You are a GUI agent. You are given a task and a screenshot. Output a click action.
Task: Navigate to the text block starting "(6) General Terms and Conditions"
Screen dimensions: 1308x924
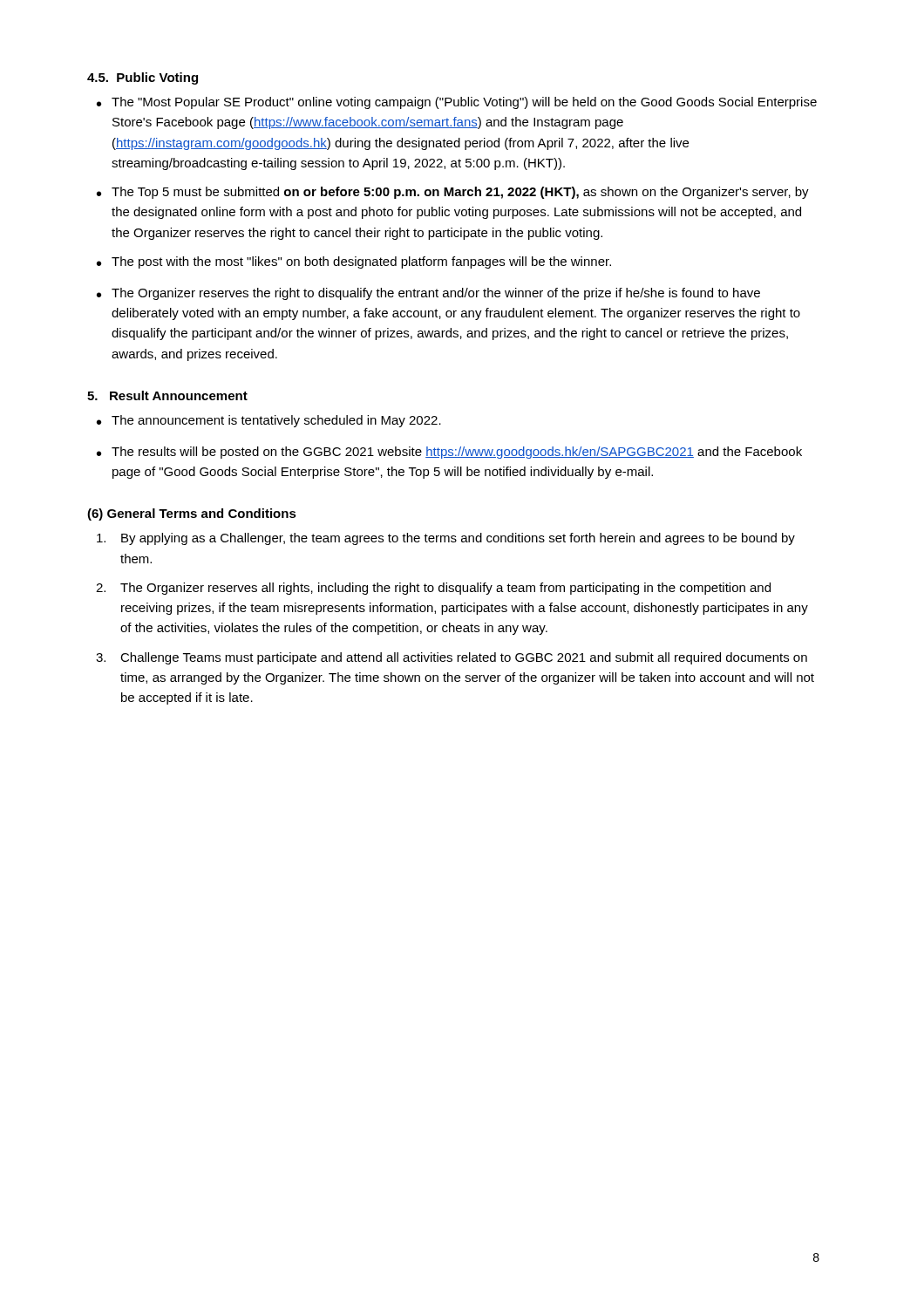click(192, 513)
